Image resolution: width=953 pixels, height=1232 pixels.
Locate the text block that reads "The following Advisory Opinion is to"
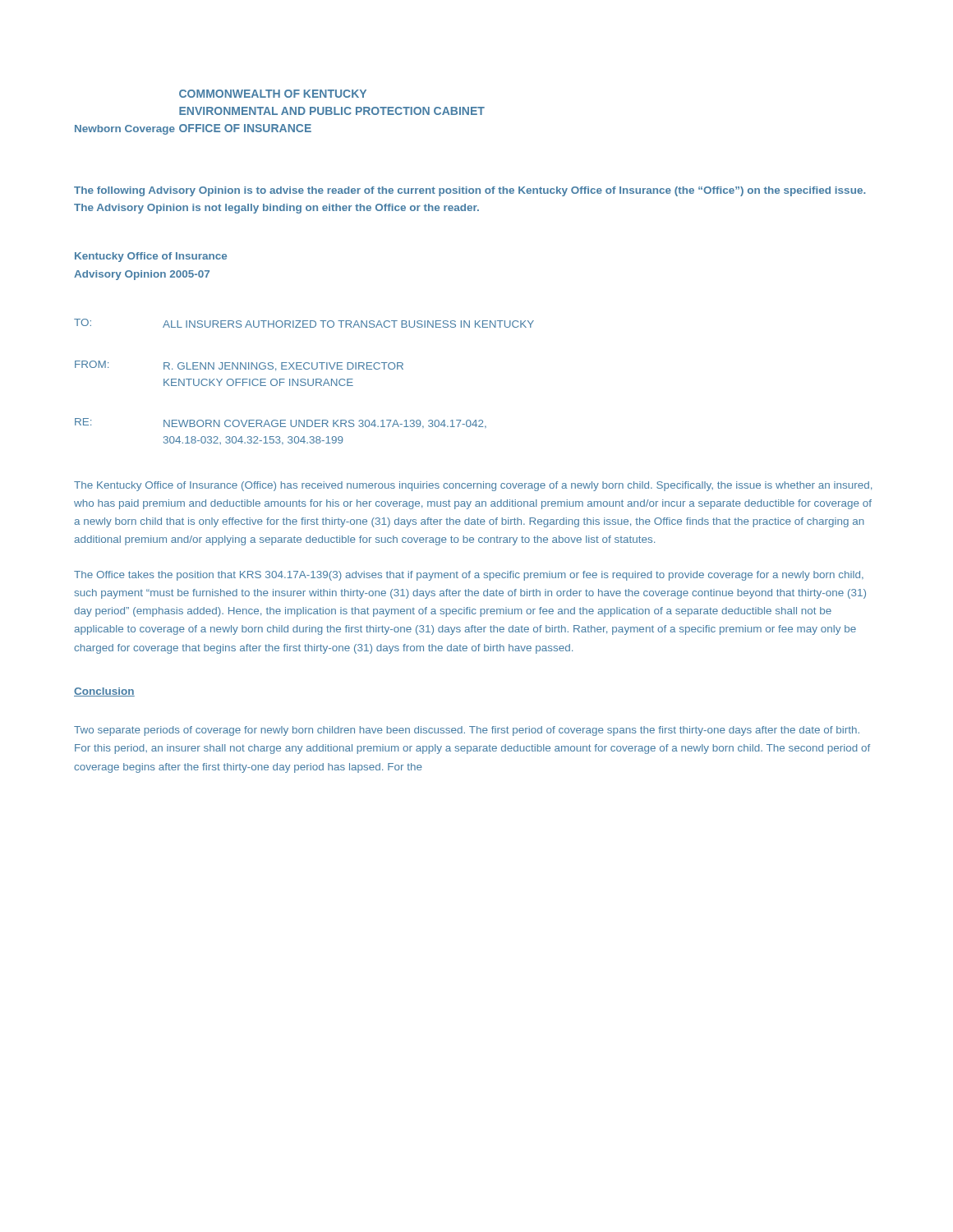[476, 199]
